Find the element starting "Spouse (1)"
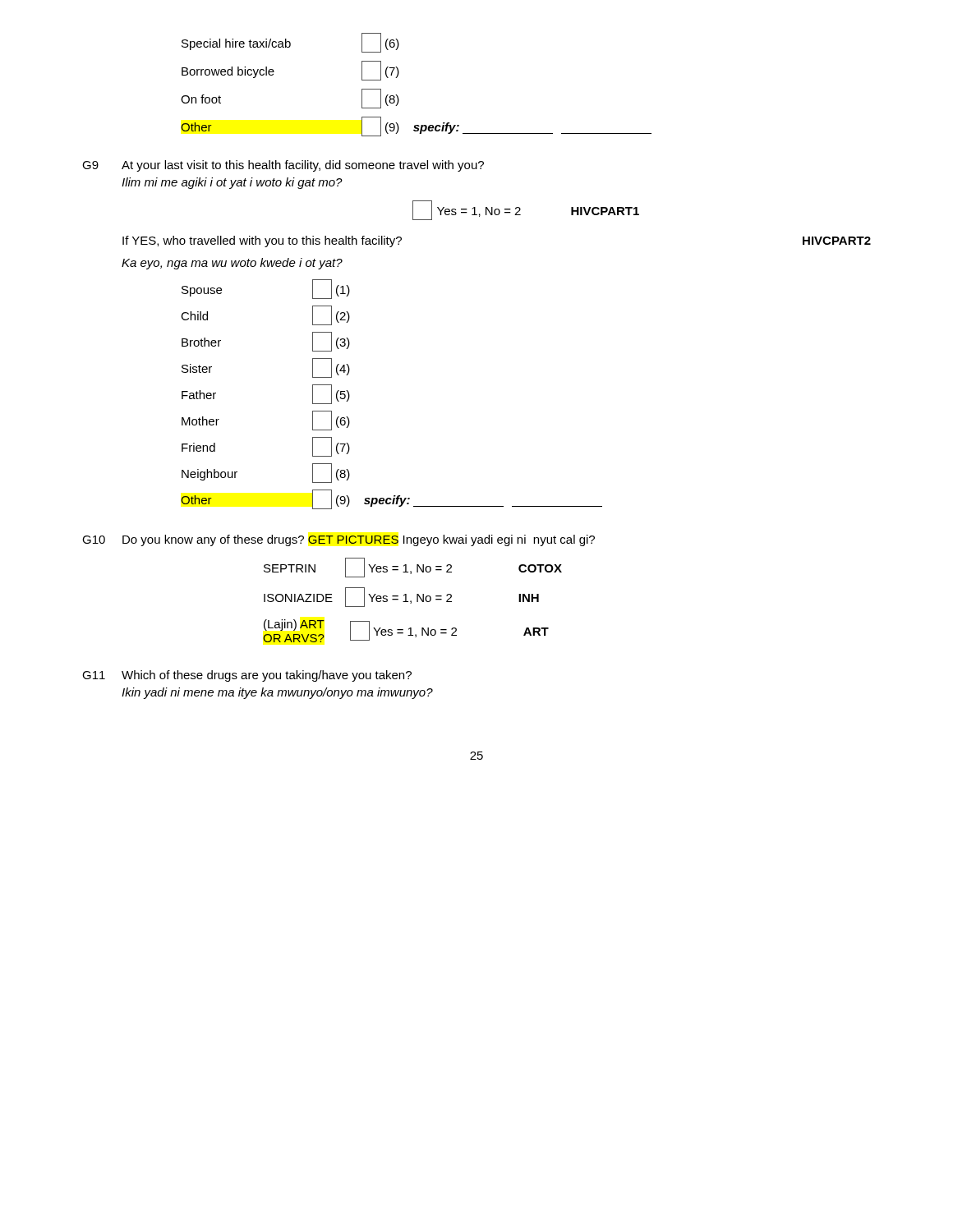 [x=193, y=289]
